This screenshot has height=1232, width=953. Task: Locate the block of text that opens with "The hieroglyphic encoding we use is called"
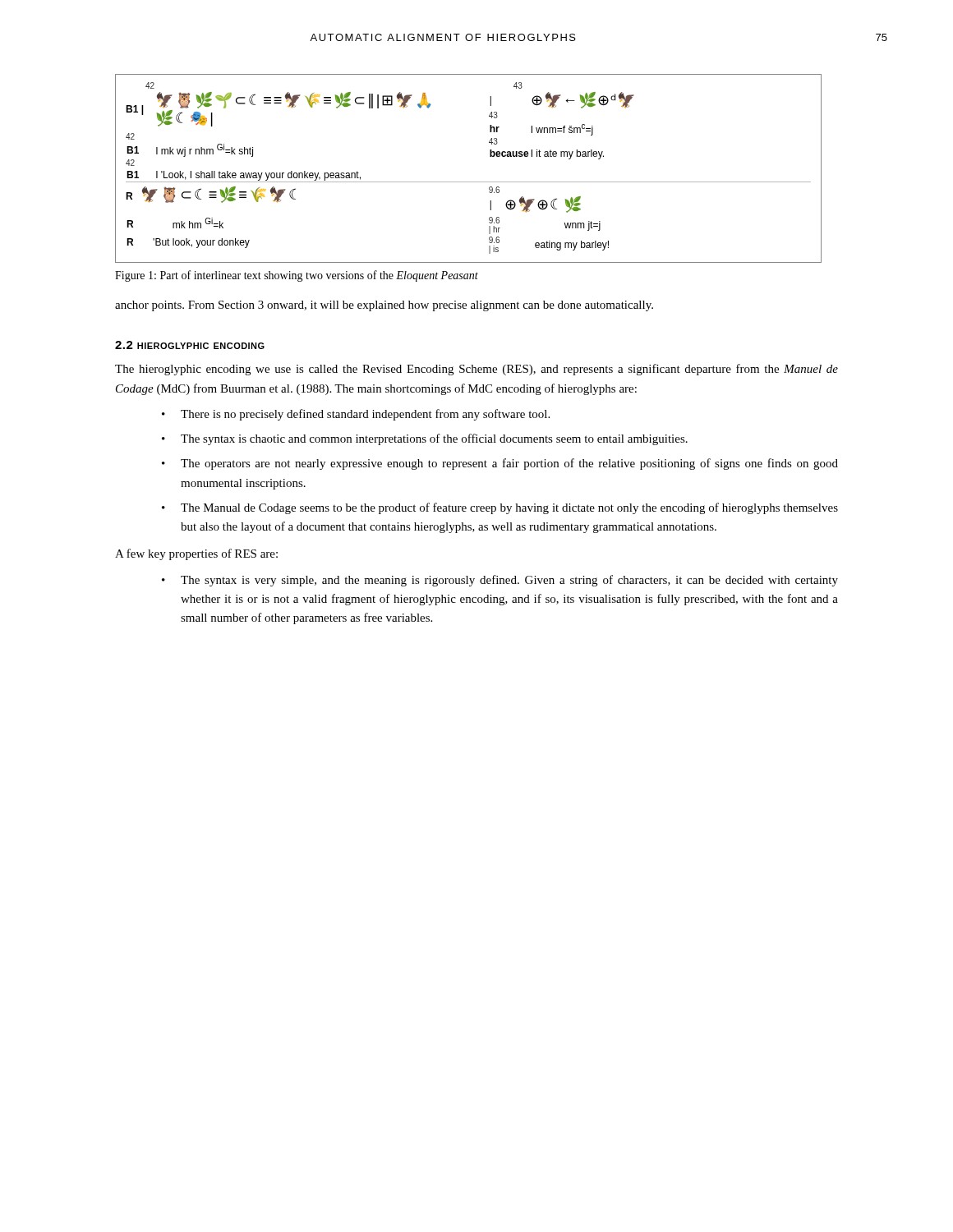pos(476,379)
